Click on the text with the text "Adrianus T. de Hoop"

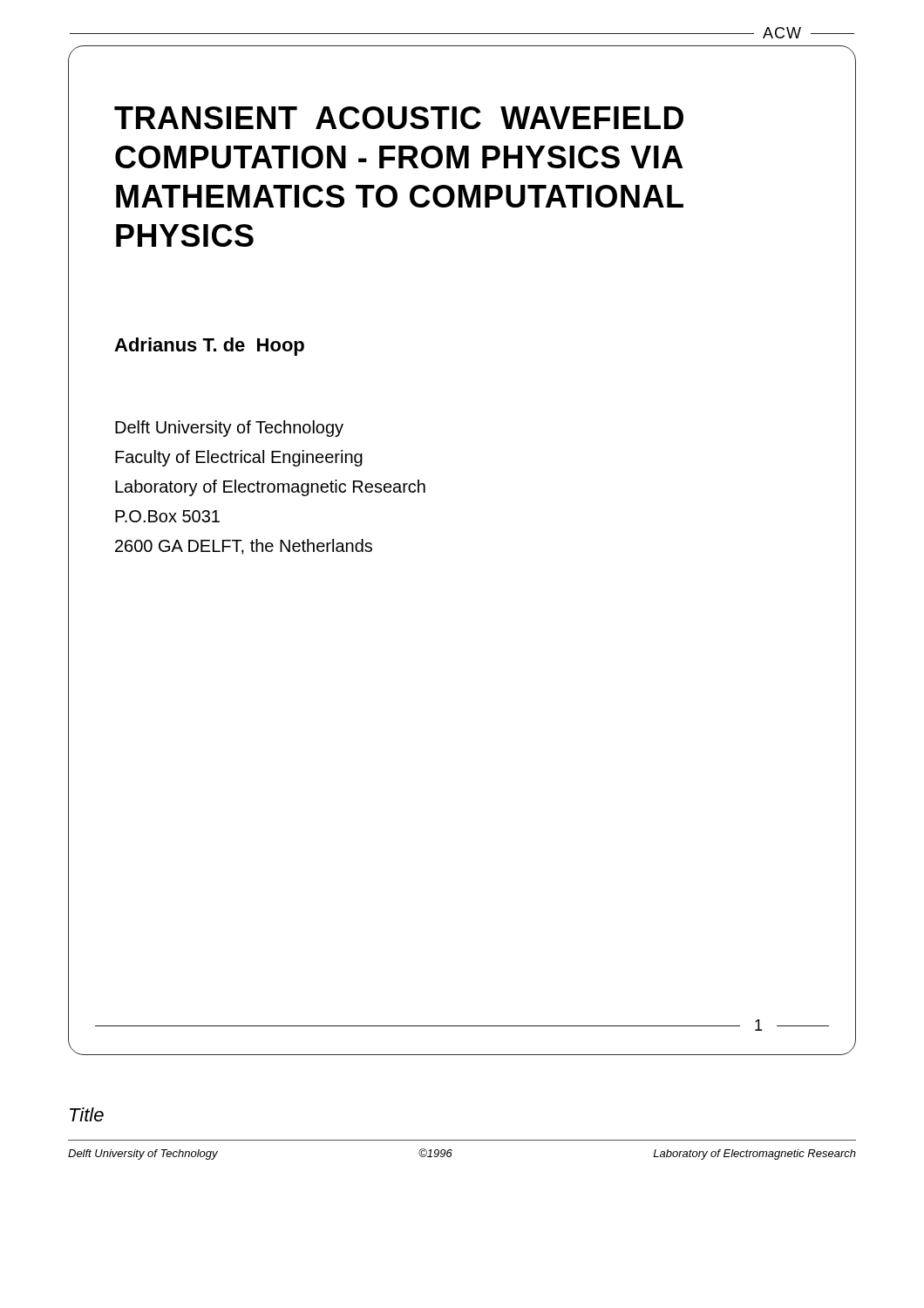coord(209,347)
